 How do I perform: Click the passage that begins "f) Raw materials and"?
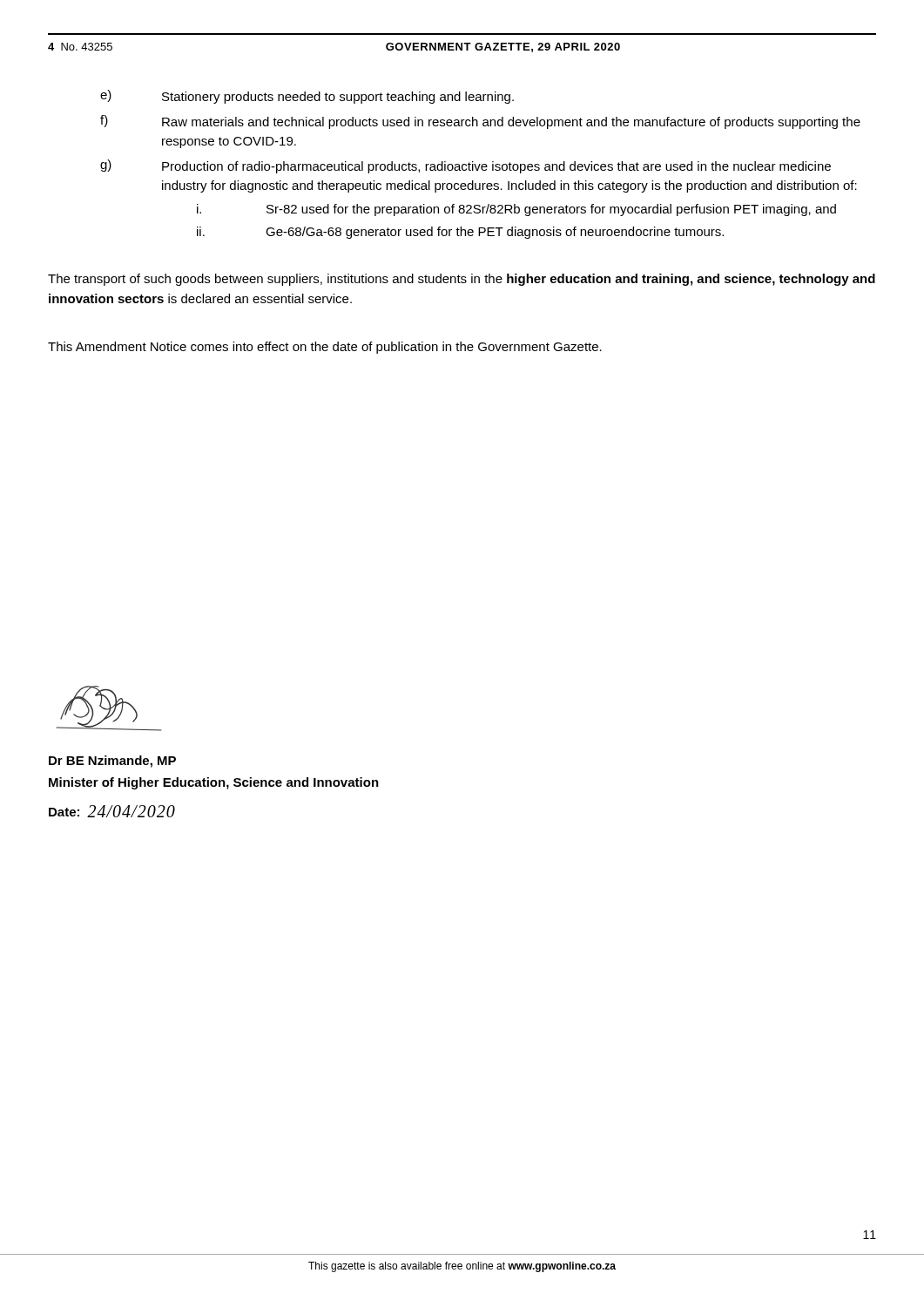pyautogui.click(x=462, y=132)
